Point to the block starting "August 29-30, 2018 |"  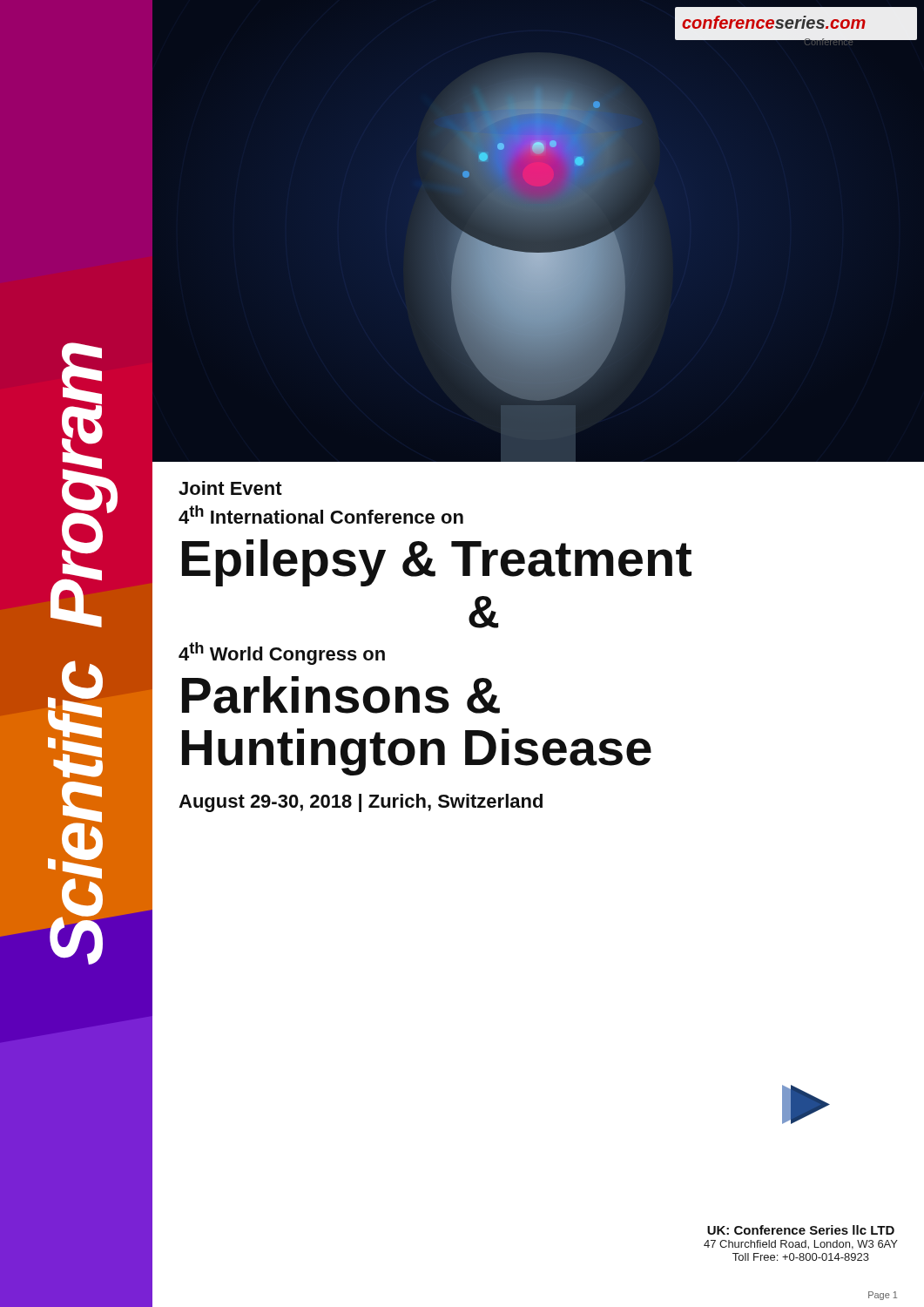click(x=361, y=802)
